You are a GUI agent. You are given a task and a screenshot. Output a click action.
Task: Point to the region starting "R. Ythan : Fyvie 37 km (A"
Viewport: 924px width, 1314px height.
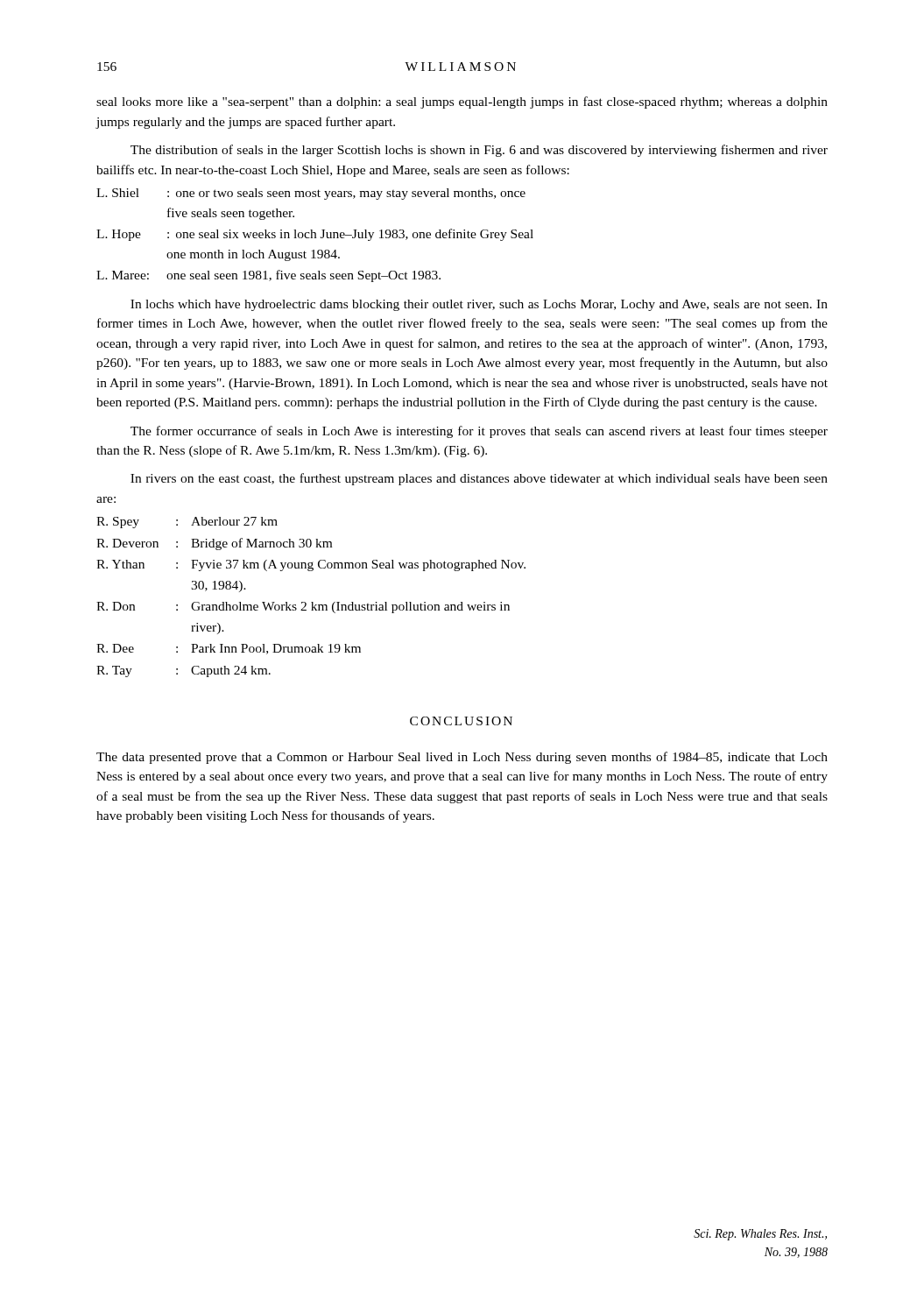tap(462, 575)
